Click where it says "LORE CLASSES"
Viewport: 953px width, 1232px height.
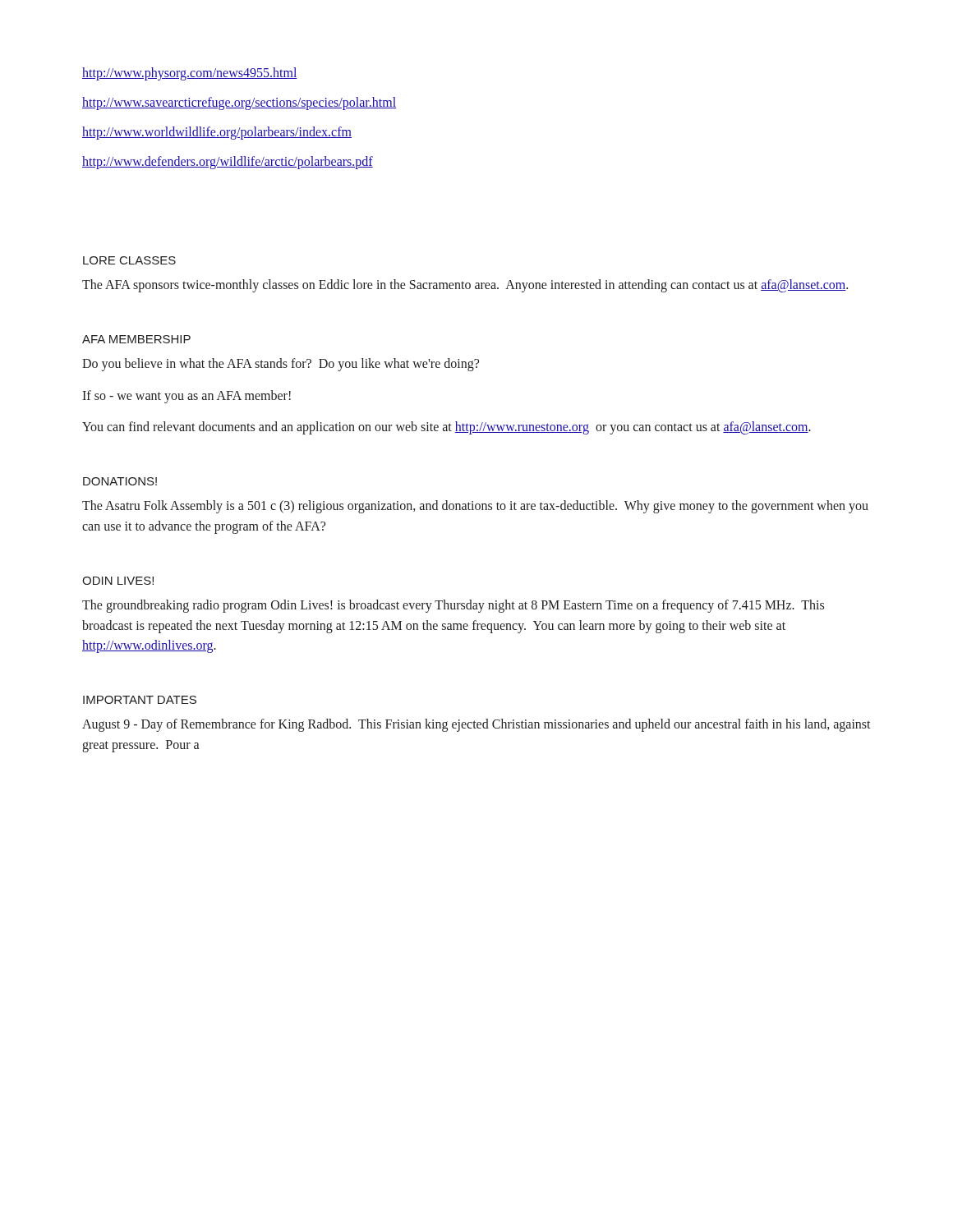click(129, 260)
